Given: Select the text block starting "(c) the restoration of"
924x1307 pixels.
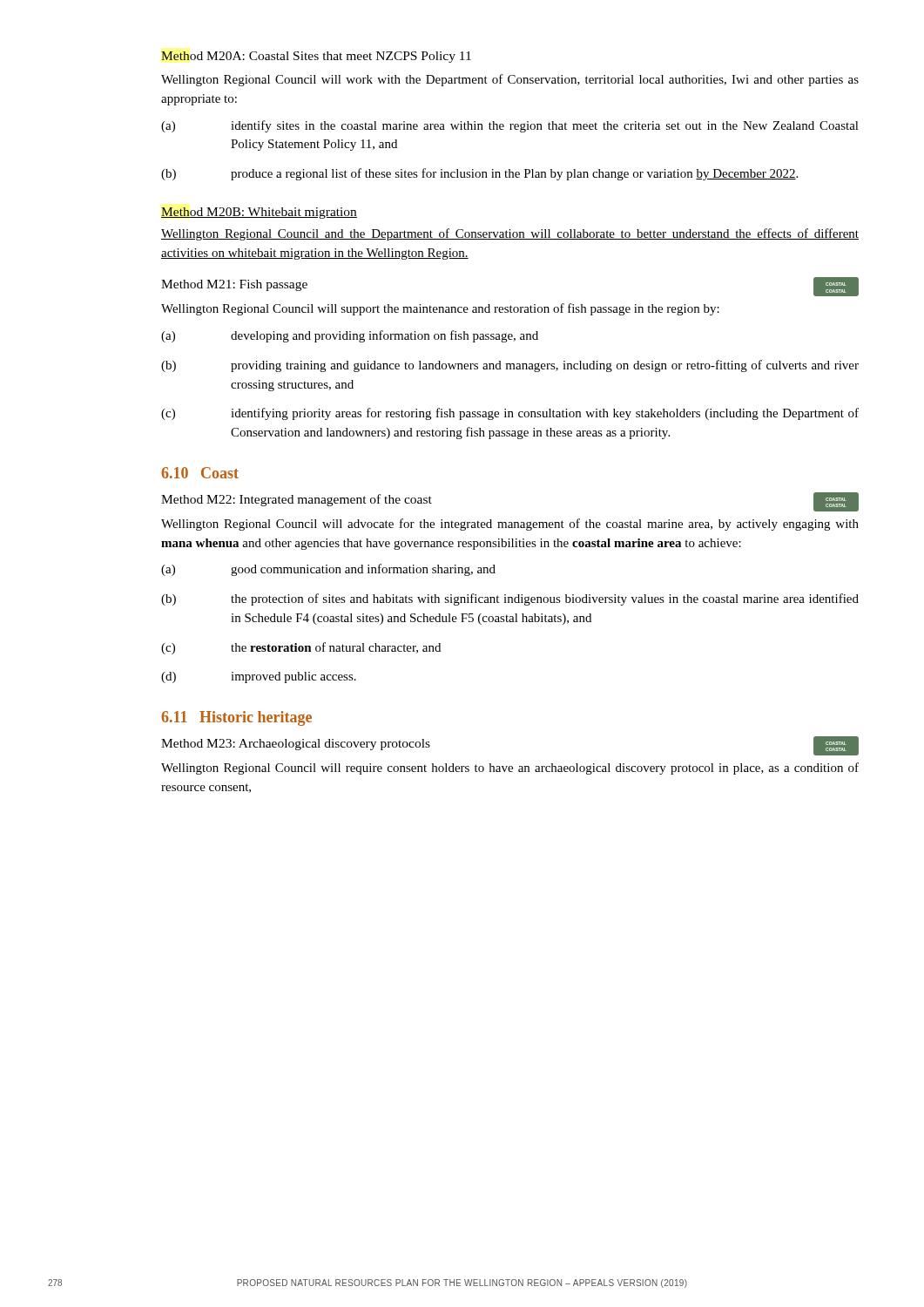Looking at the screenshot, I should pyautogui.click(x=301, y=648).
